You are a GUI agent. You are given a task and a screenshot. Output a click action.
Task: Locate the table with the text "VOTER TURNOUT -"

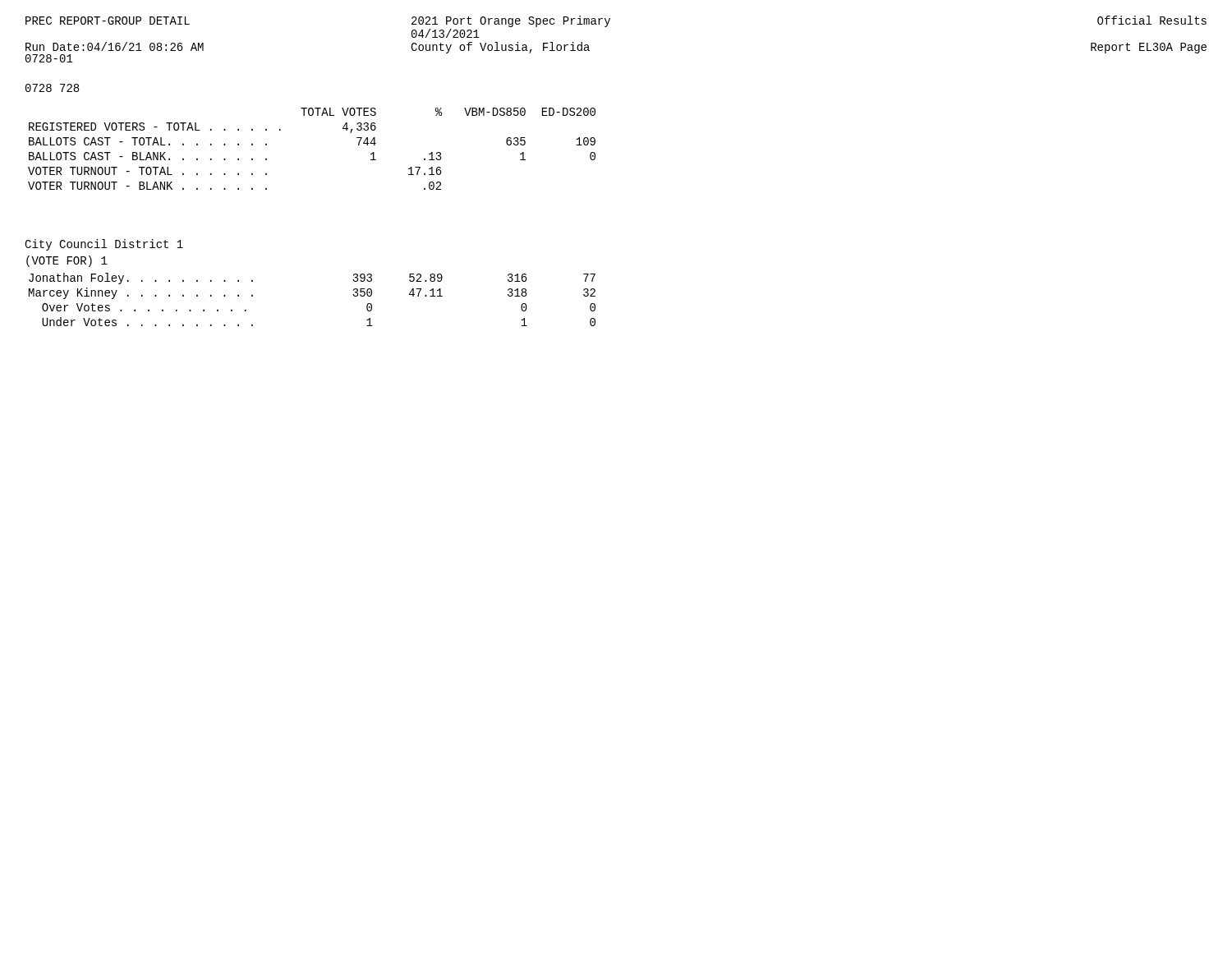[x=312, y=149]
